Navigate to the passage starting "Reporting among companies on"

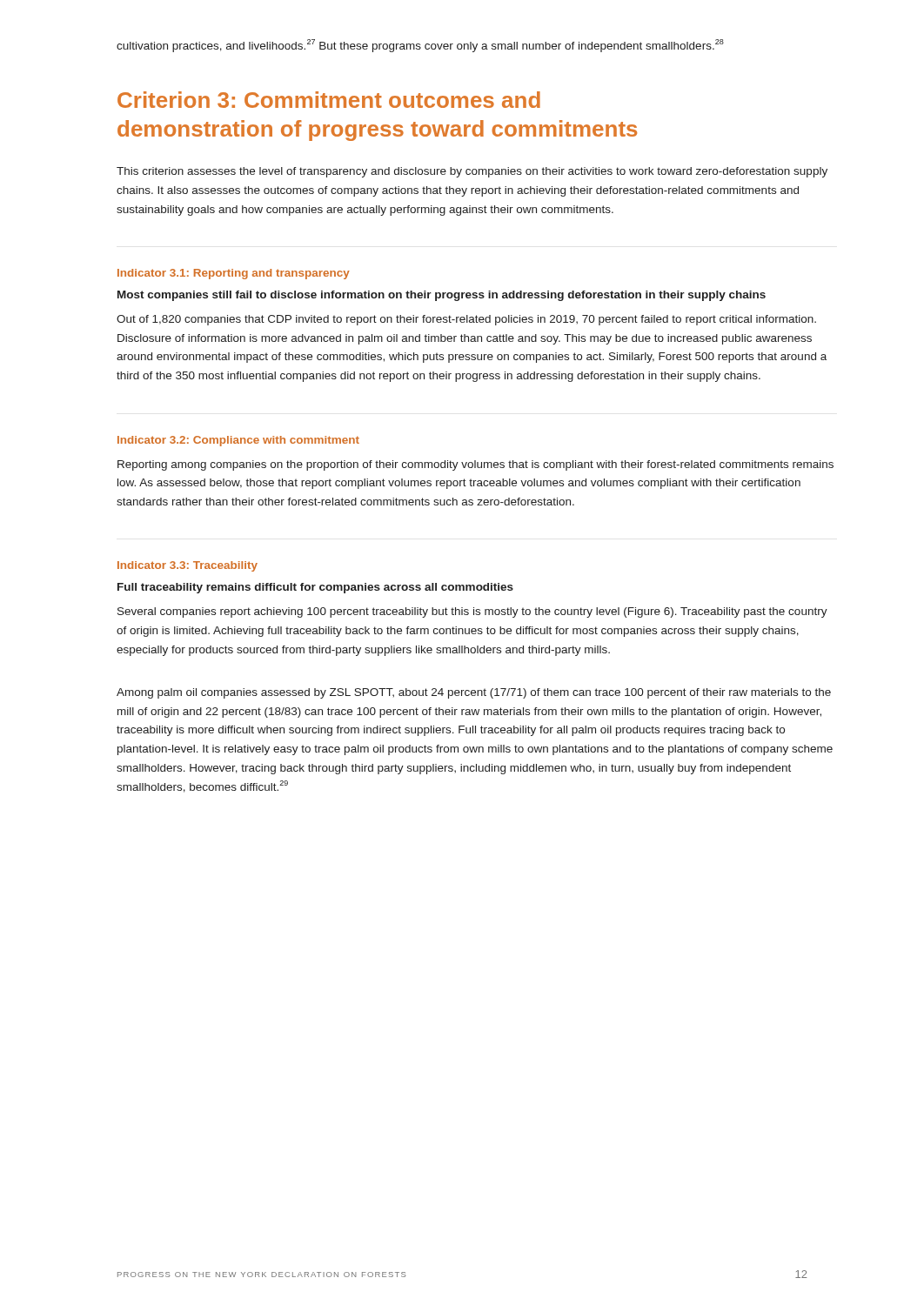475,483
